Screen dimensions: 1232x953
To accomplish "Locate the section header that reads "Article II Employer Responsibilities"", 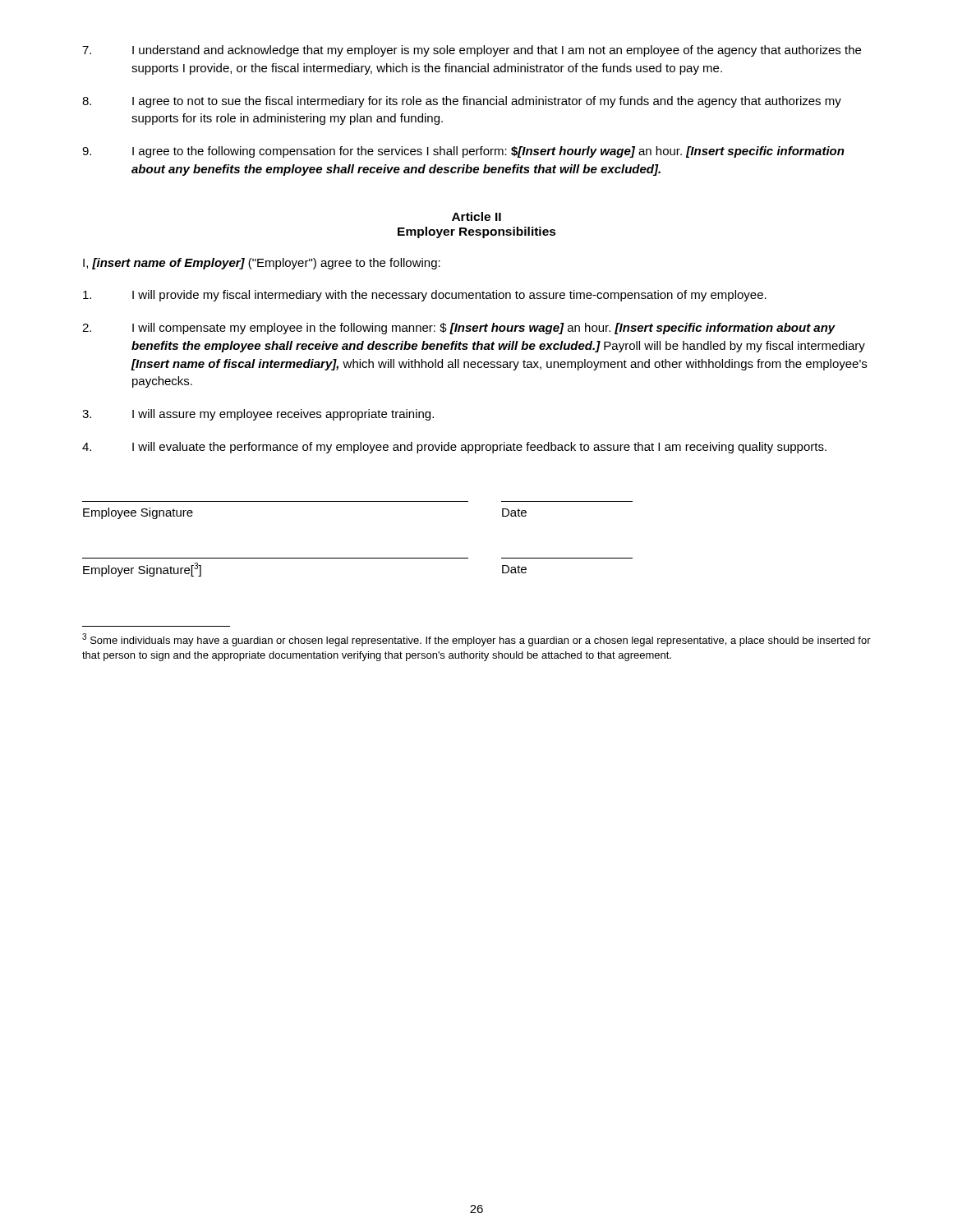I will click(x=476, y=224).
